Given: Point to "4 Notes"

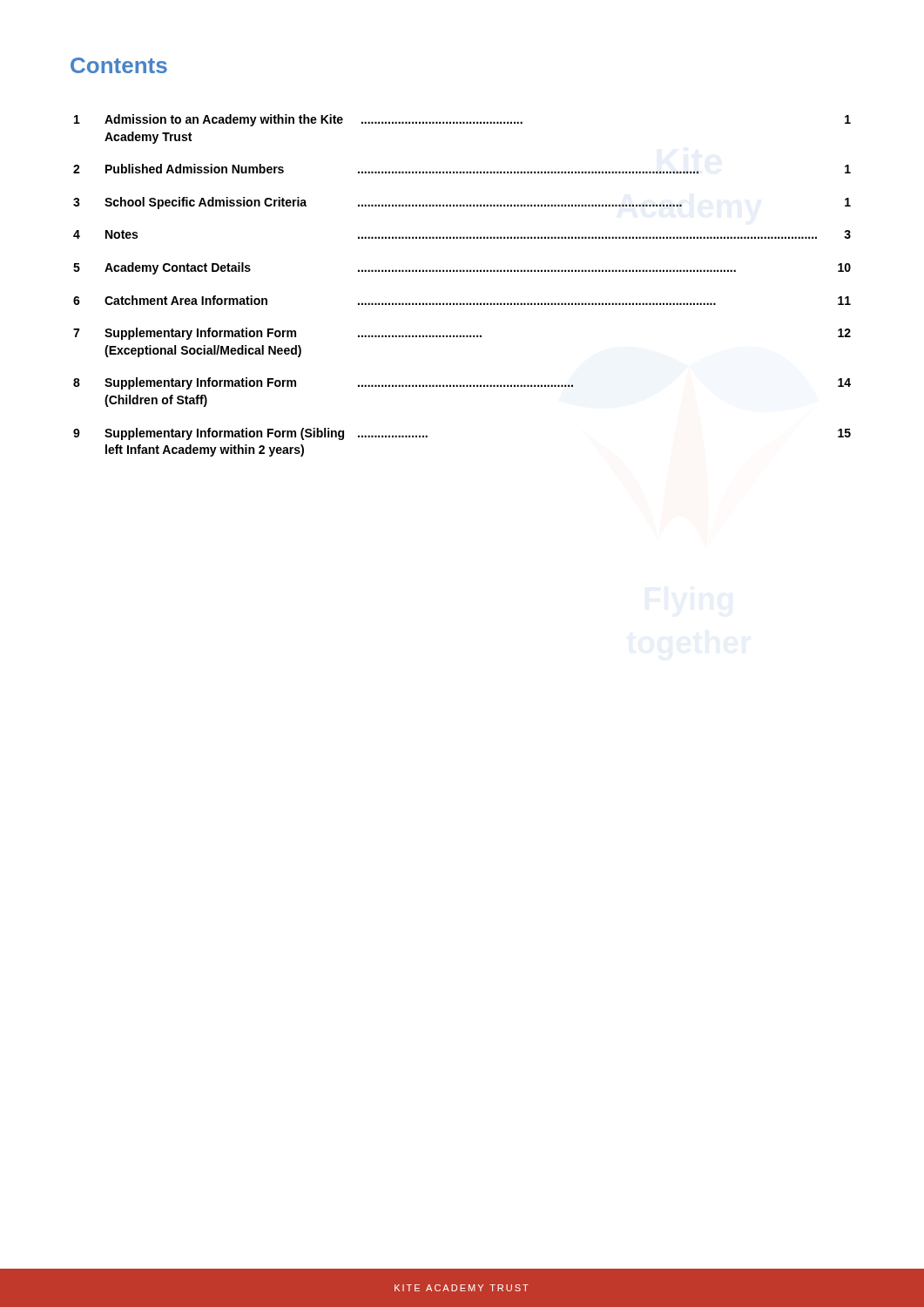Looking at the screenshot, I should (x=462, y=235).
